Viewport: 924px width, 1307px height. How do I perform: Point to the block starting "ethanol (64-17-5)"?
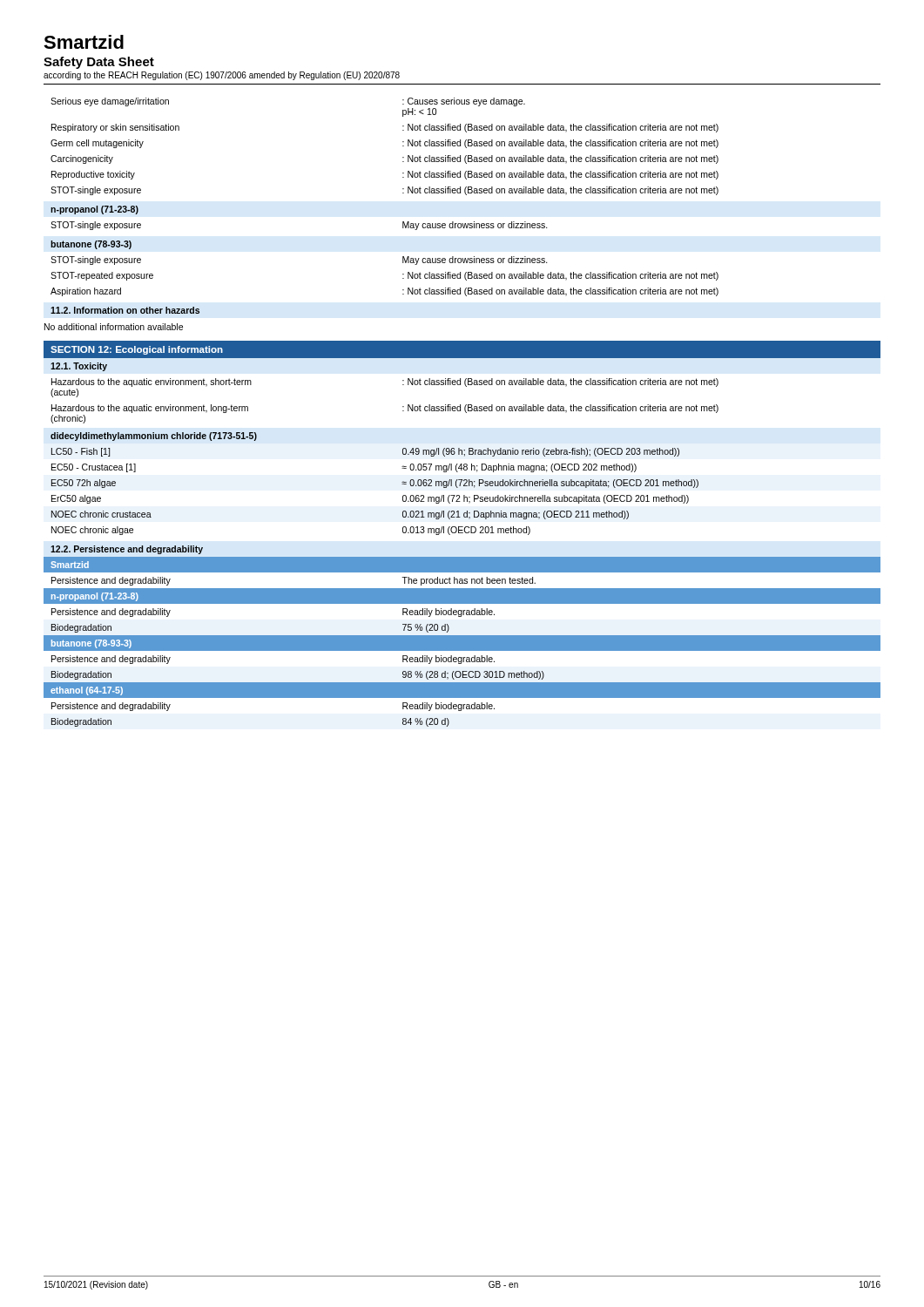click(87, 690)
